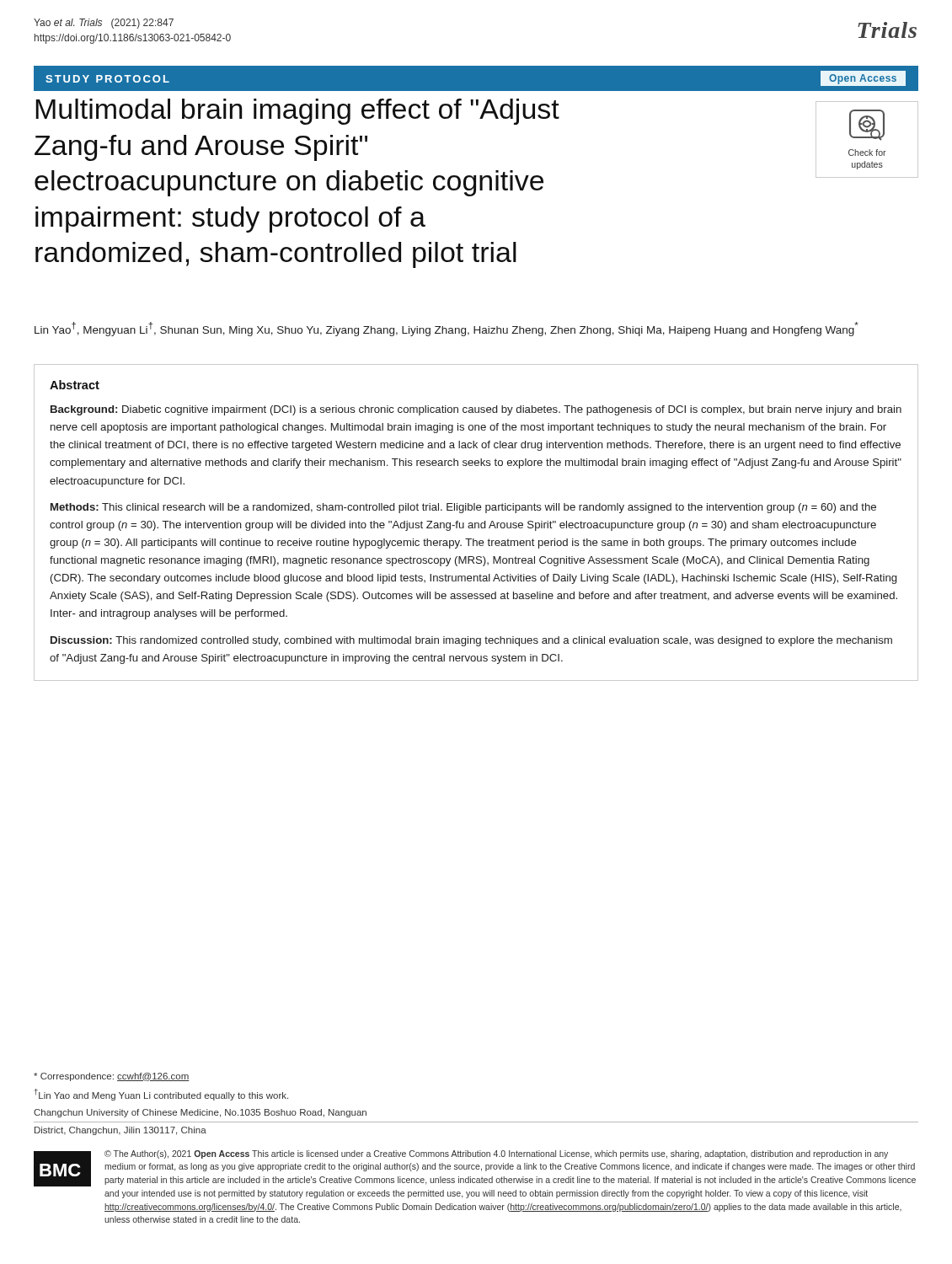Image resolution: width=952 pixels, height=1264 pixels.
Task: Select the title that reads "Multimodal brain imaging effect of"
Action: point(423,181)
